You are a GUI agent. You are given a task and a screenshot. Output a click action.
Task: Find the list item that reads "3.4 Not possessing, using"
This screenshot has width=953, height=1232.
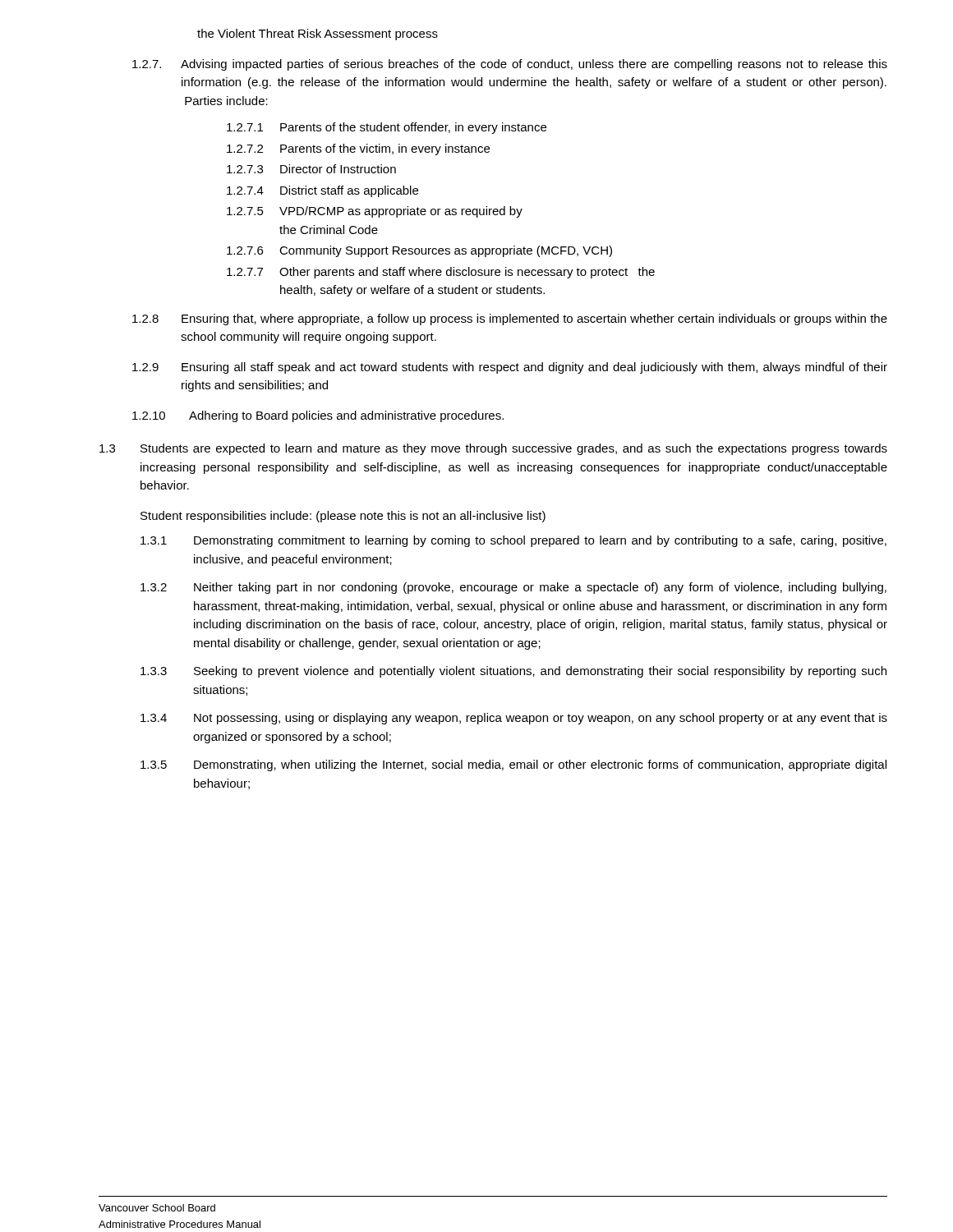point(513,727)
